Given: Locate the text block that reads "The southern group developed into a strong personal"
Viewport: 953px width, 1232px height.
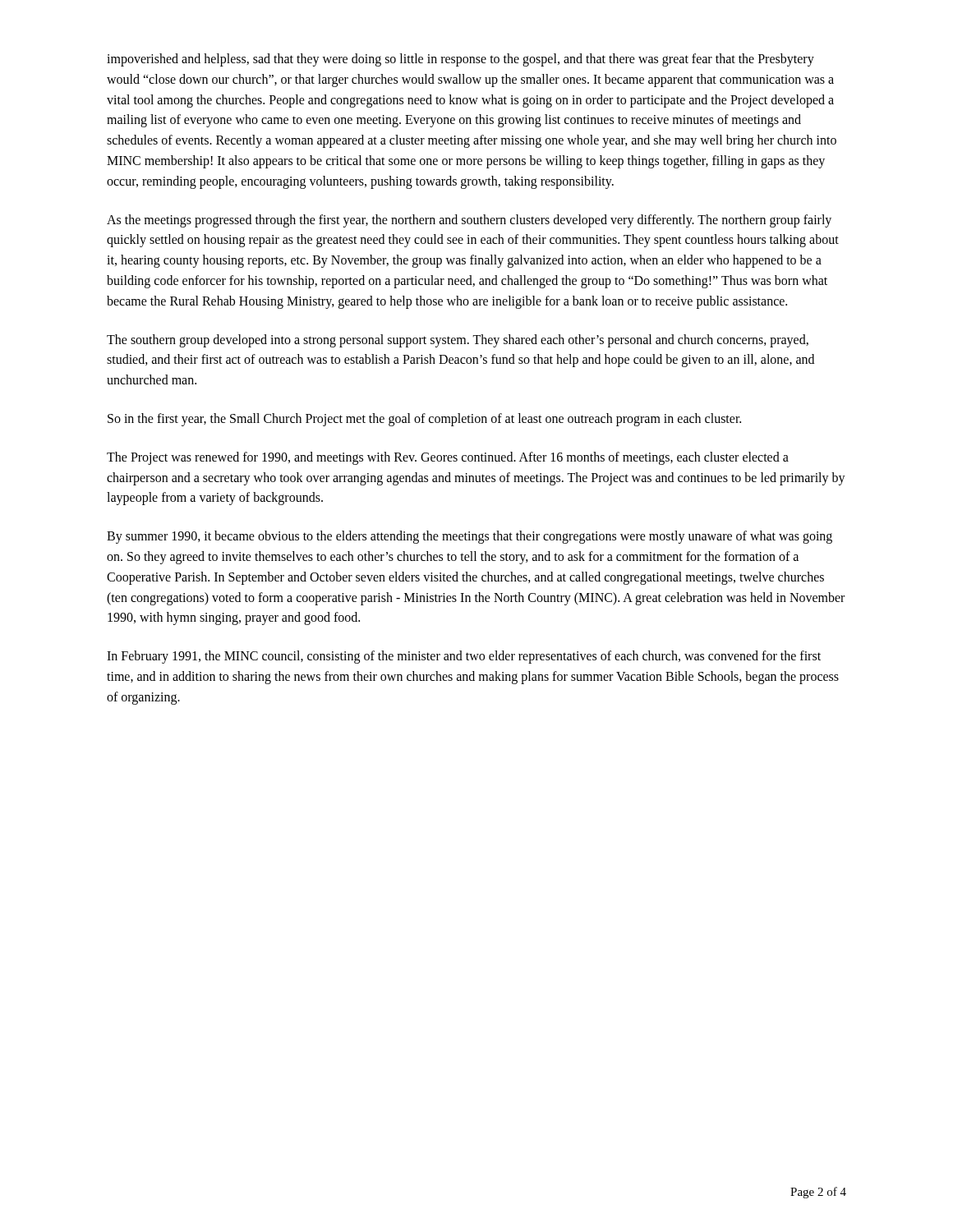Looking at the screenshot, I should tap(461, 360).
